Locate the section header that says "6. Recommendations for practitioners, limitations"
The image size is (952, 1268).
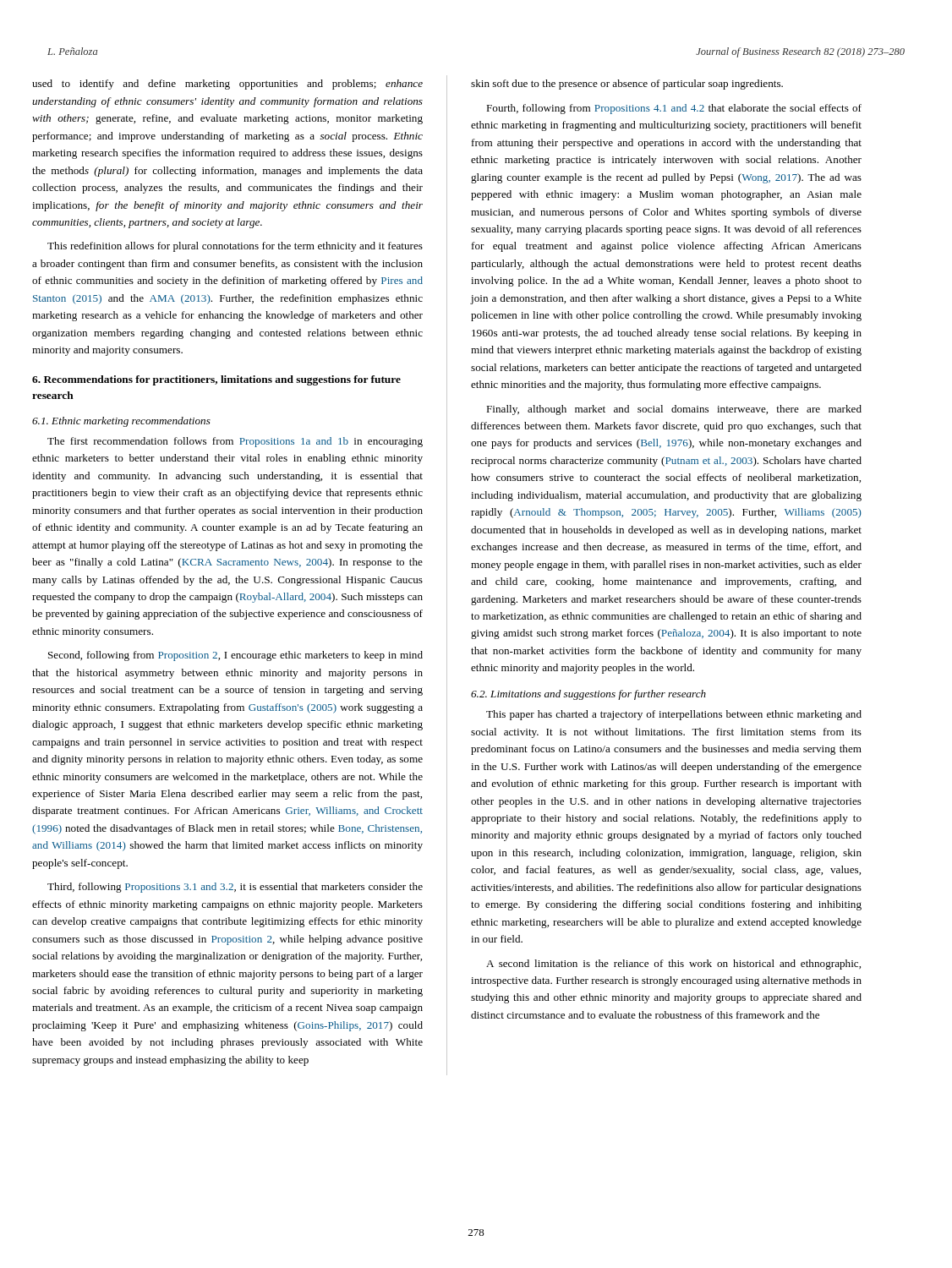216,387
